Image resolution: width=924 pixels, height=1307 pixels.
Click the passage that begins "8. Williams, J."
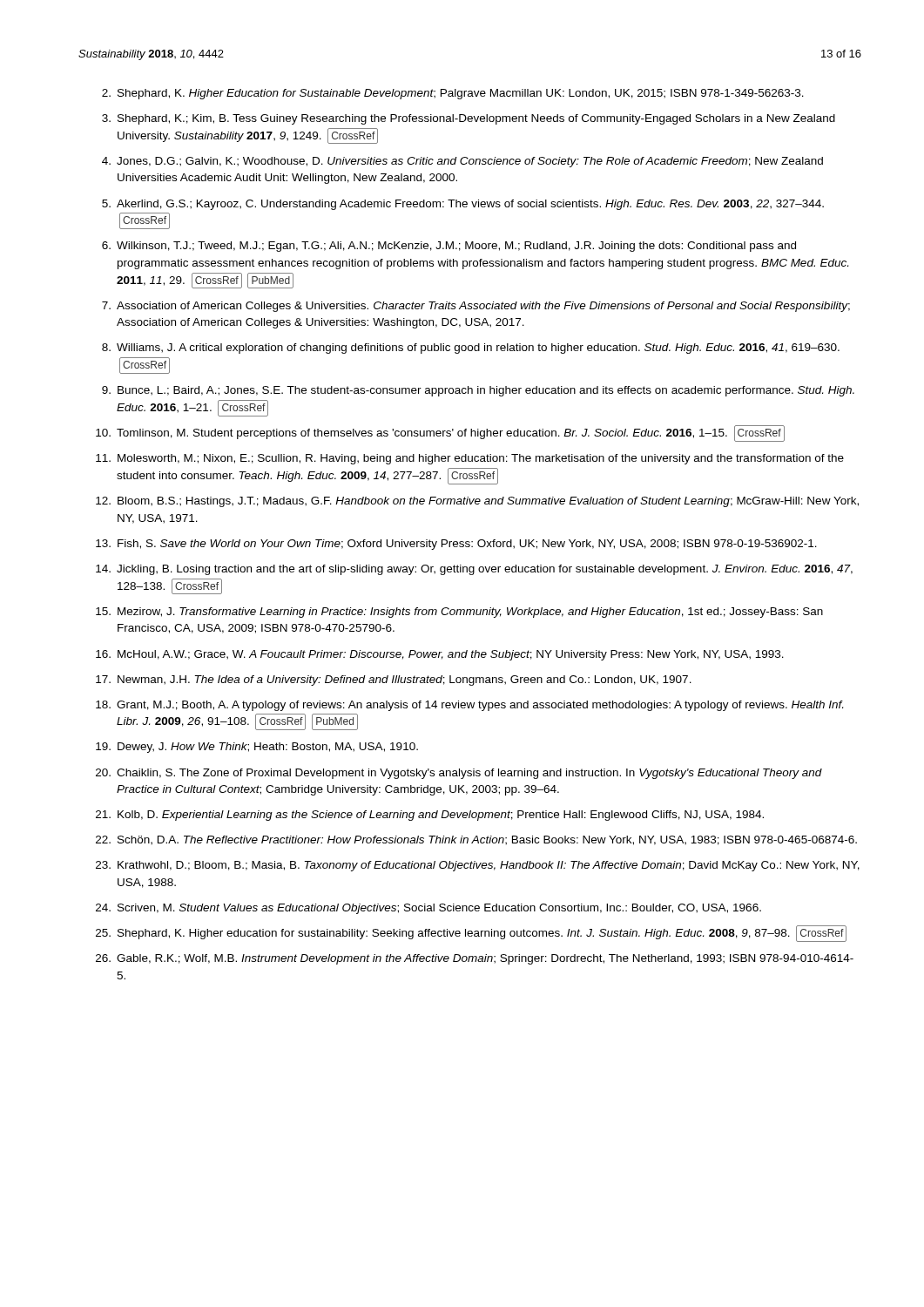(470, 356)
